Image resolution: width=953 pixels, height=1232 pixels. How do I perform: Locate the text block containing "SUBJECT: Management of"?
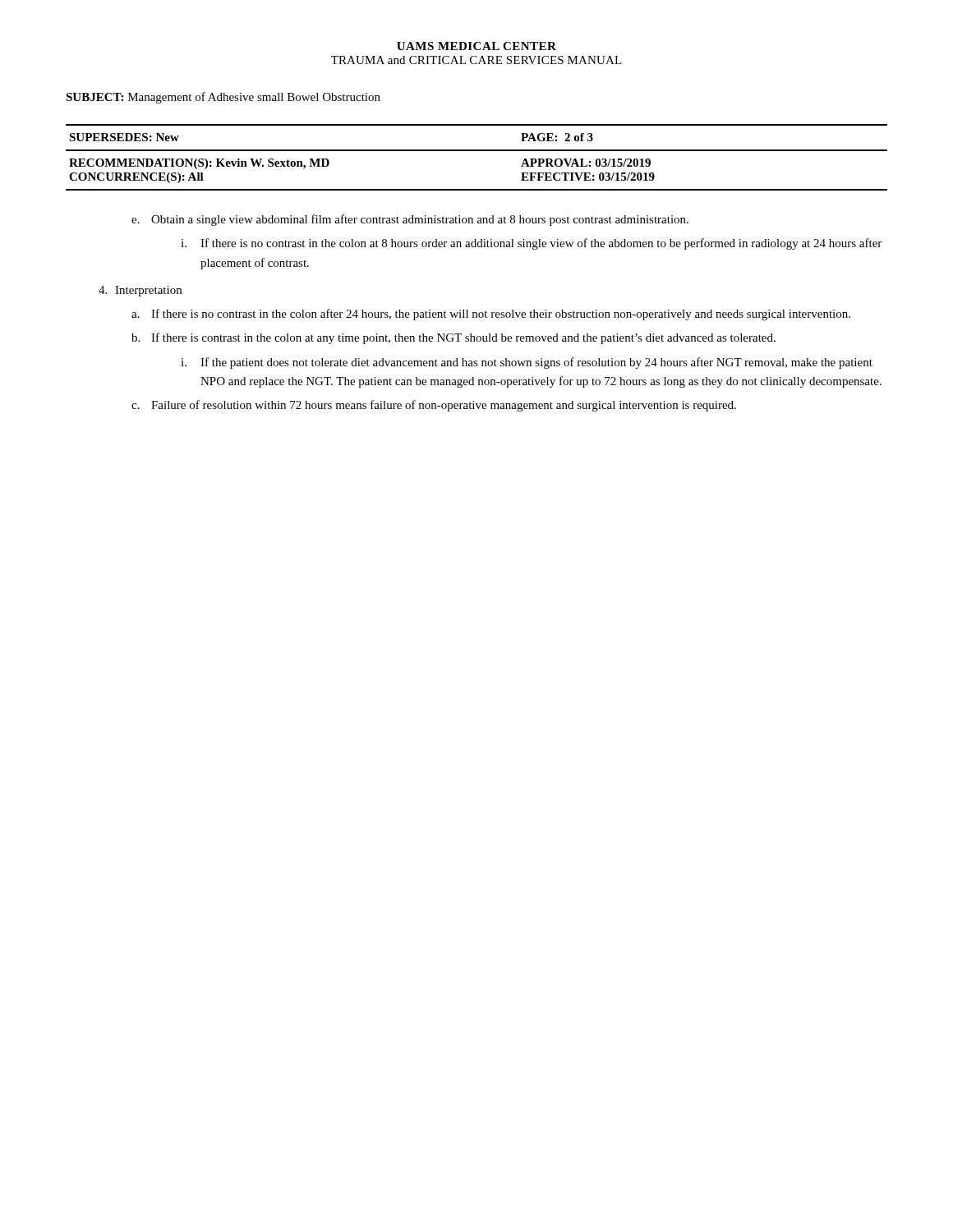(x=223, y=97)
